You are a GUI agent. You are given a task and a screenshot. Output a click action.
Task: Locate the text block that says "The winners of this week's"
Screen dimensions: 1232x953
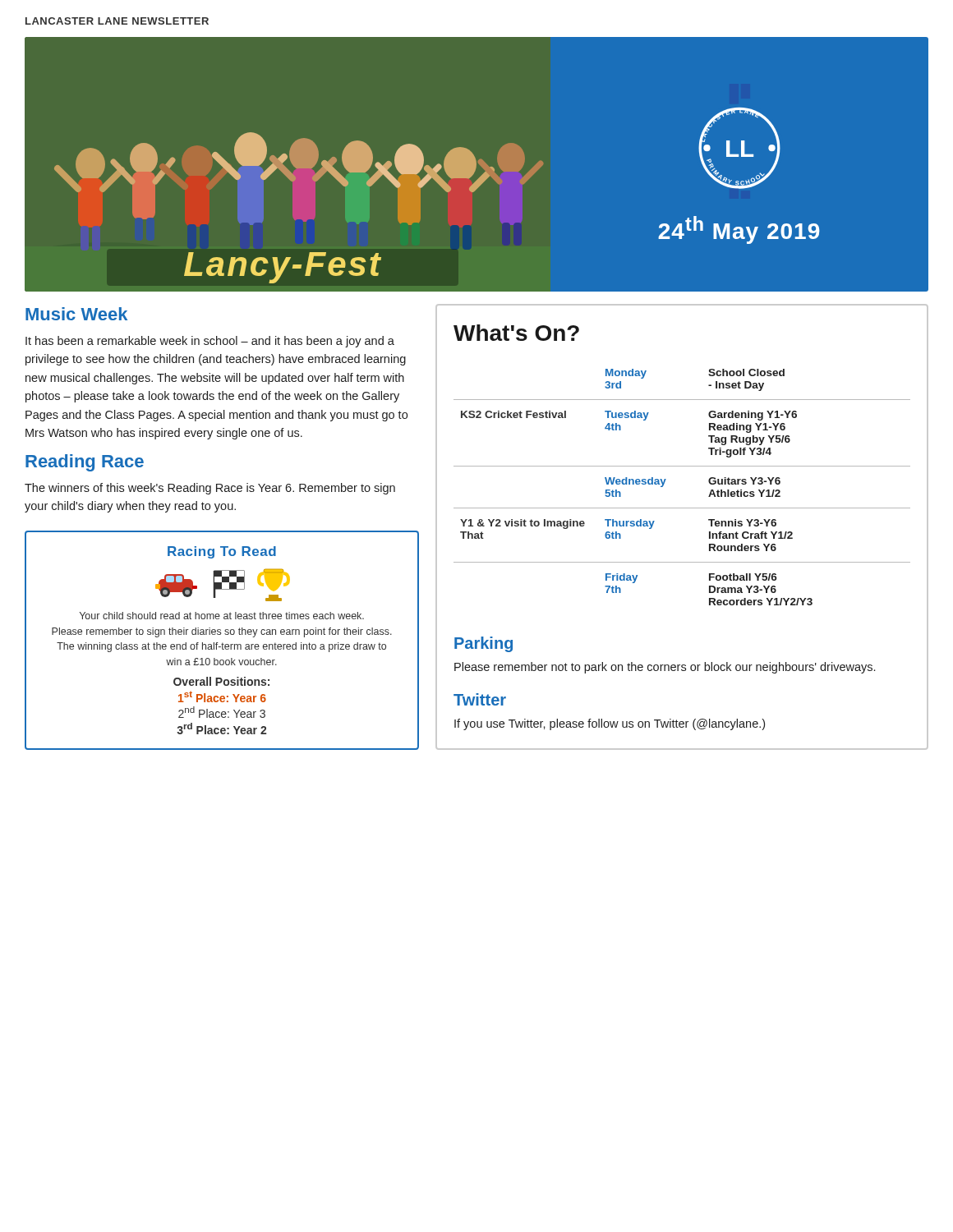(x=210, y=497)
